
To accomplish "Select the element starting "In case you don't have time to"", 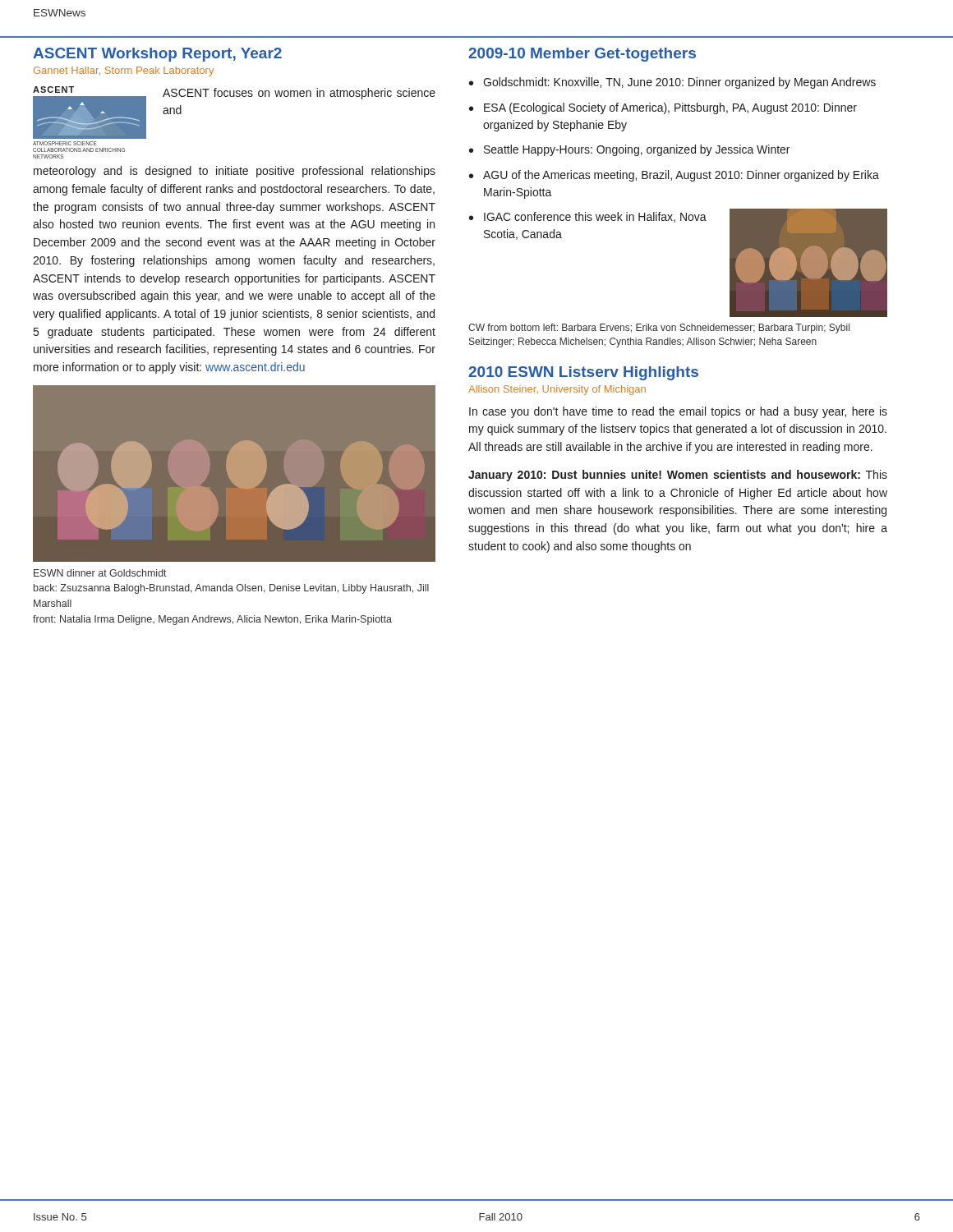I will click(x=678, y=429).
